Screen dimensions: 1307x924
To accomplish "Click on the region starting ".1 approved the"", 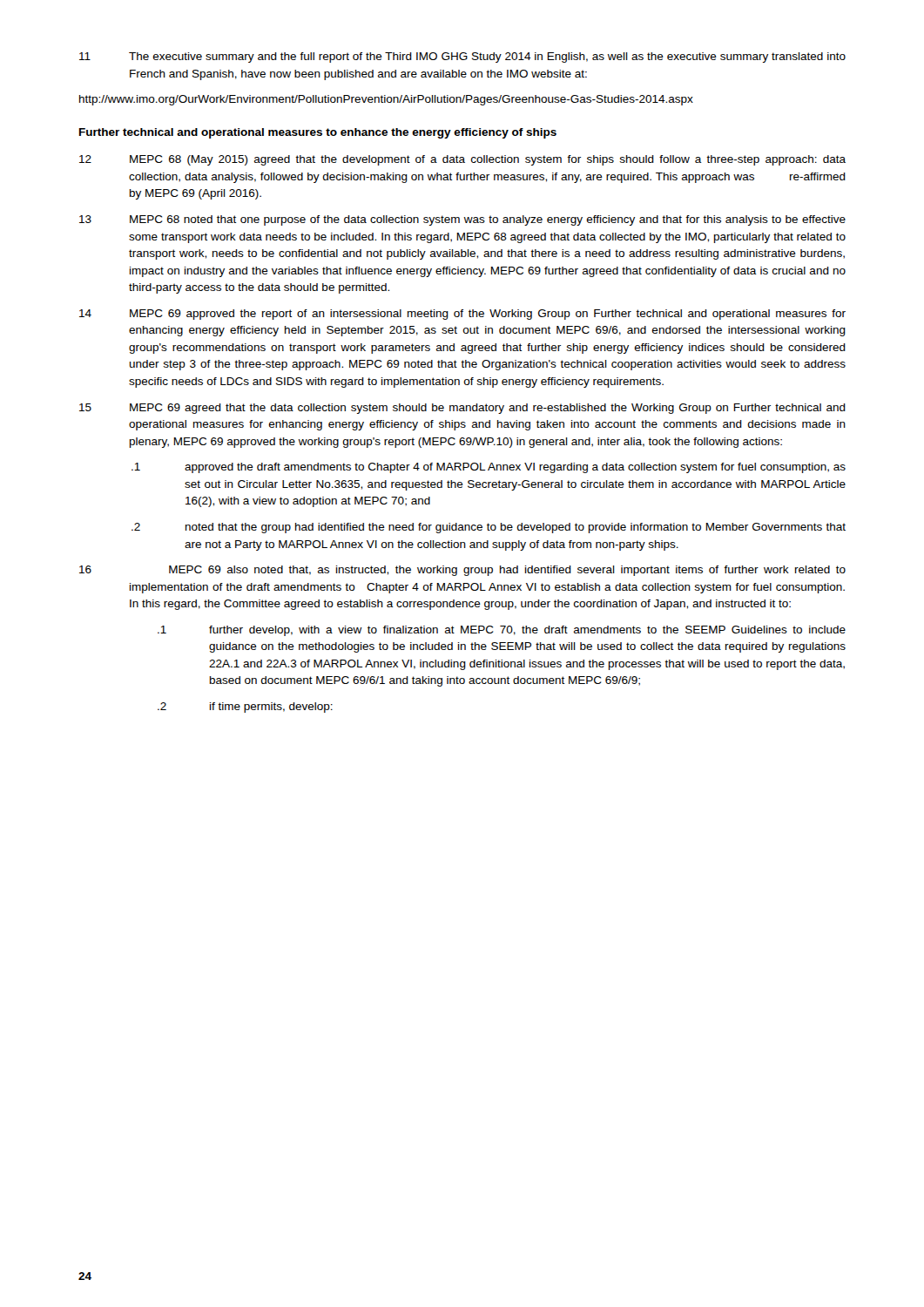I will pyautogui.click(x=488, y=484).
